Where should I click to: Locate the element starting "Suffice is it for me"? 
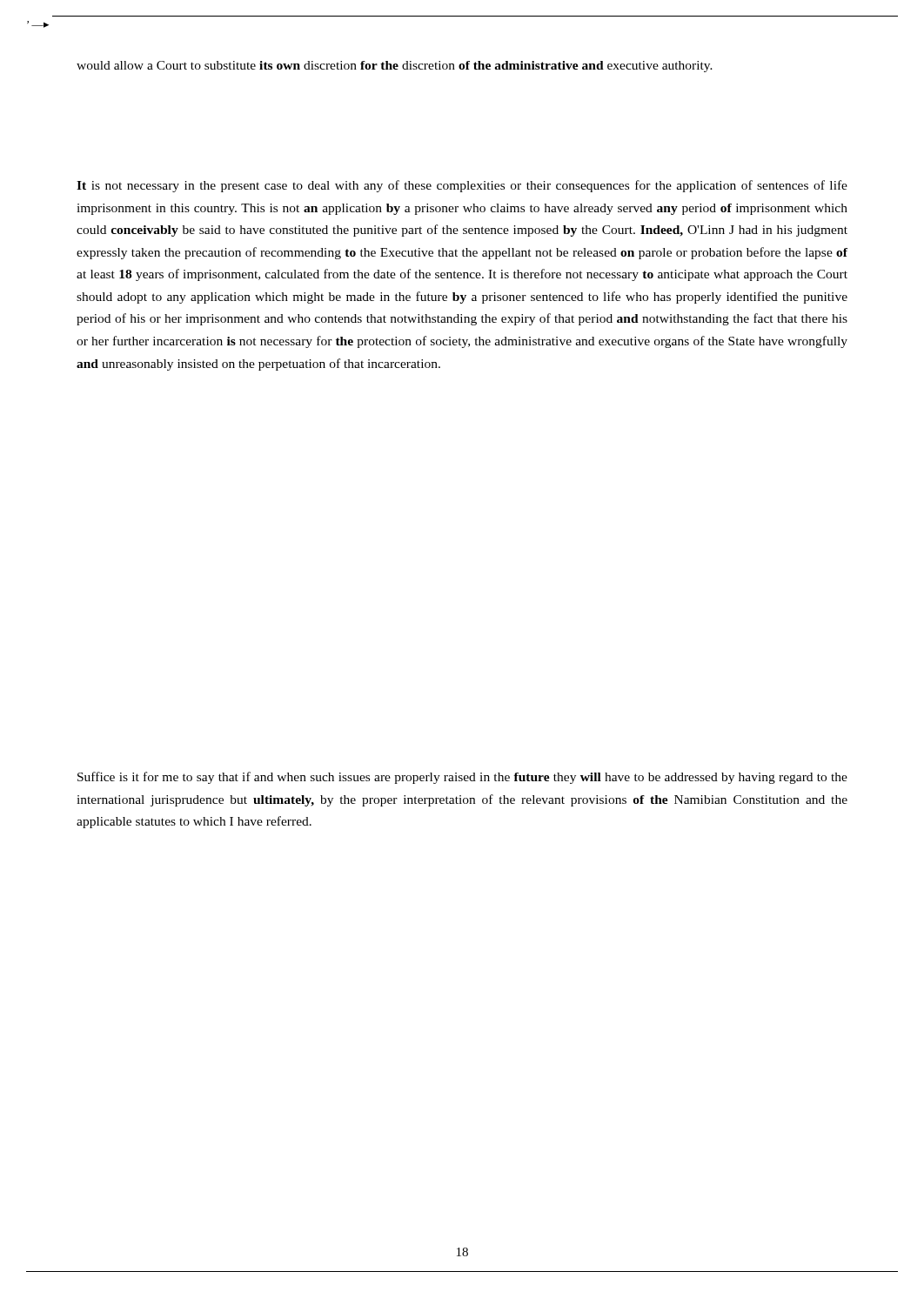tap(462, 799)
